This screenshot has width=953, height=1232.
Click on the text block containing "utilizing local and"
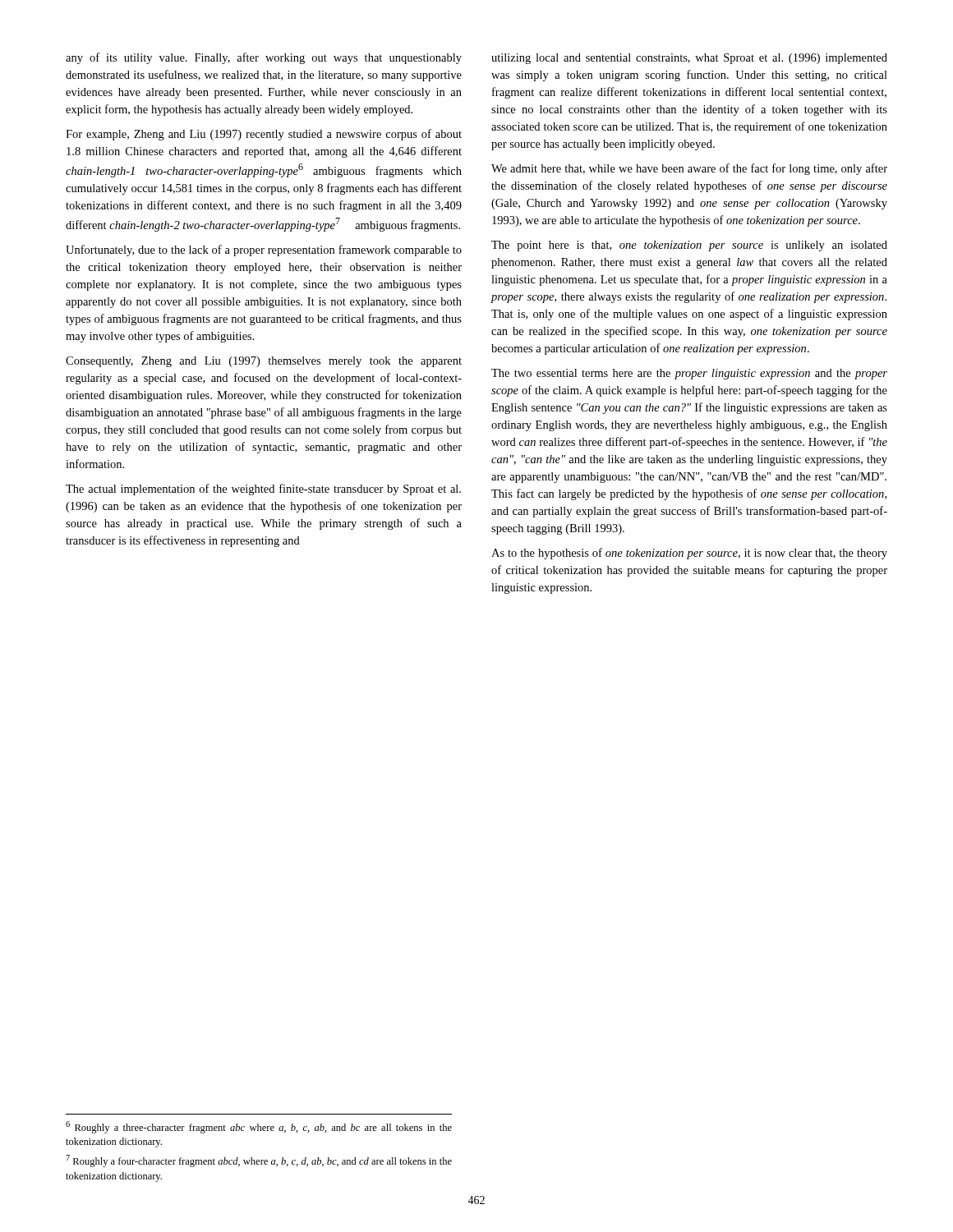click(x=689, y=101)
